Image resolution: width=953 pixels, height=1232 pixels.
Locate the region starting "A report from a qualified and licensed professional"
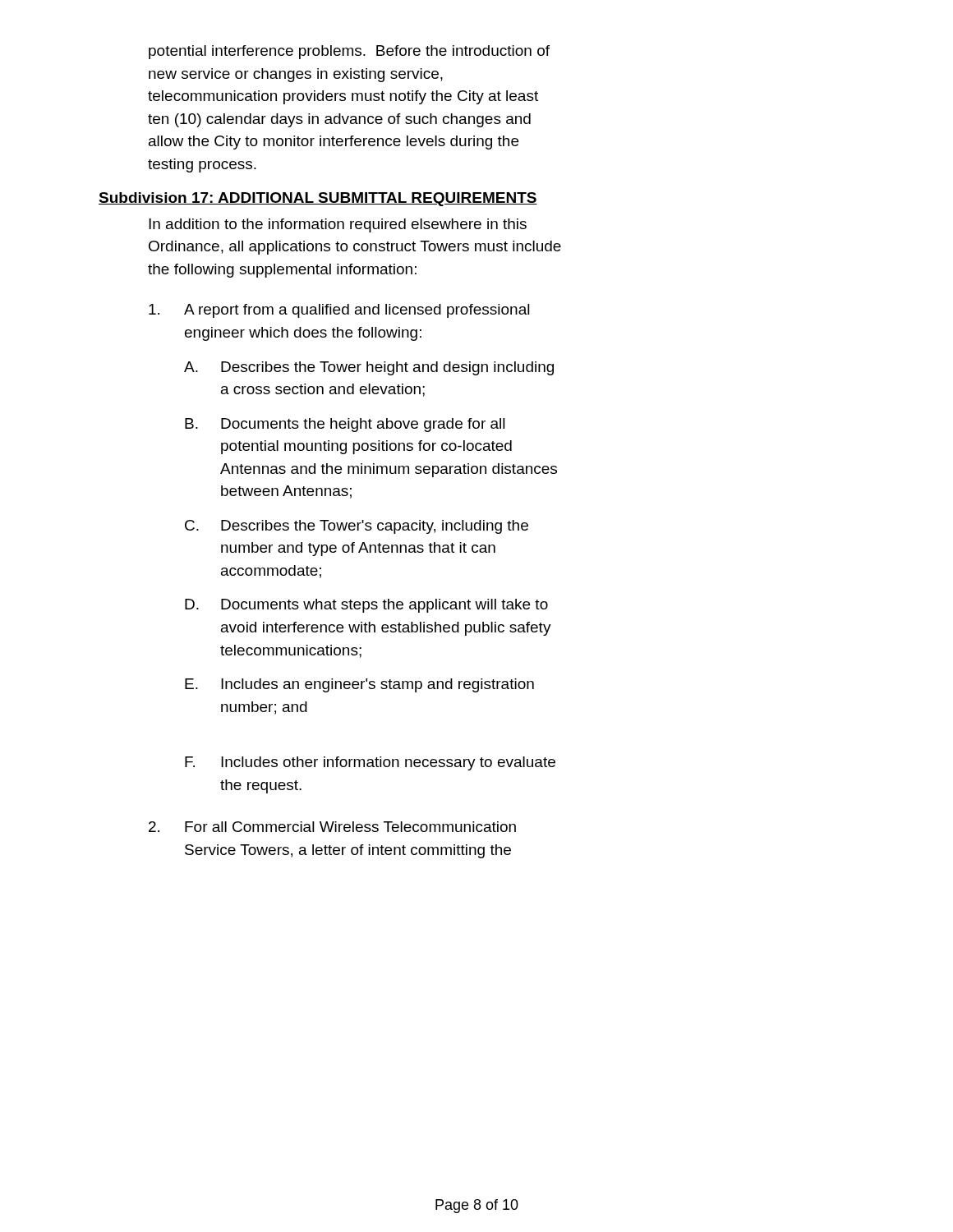click(x=339, y=311)
